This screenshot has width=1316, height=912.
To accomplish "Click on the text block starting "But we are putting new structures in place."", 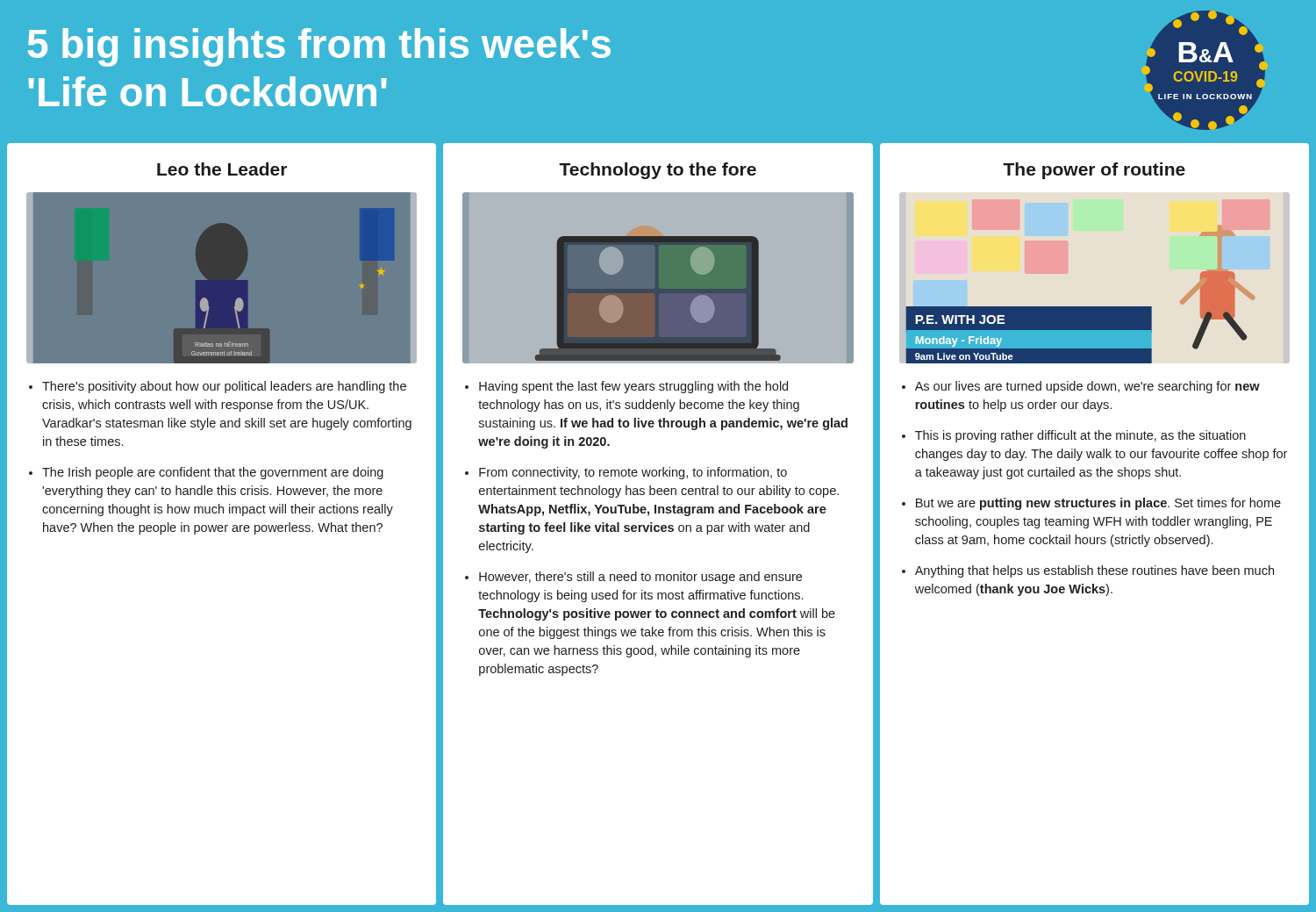I will click(x=1098, y=521).
